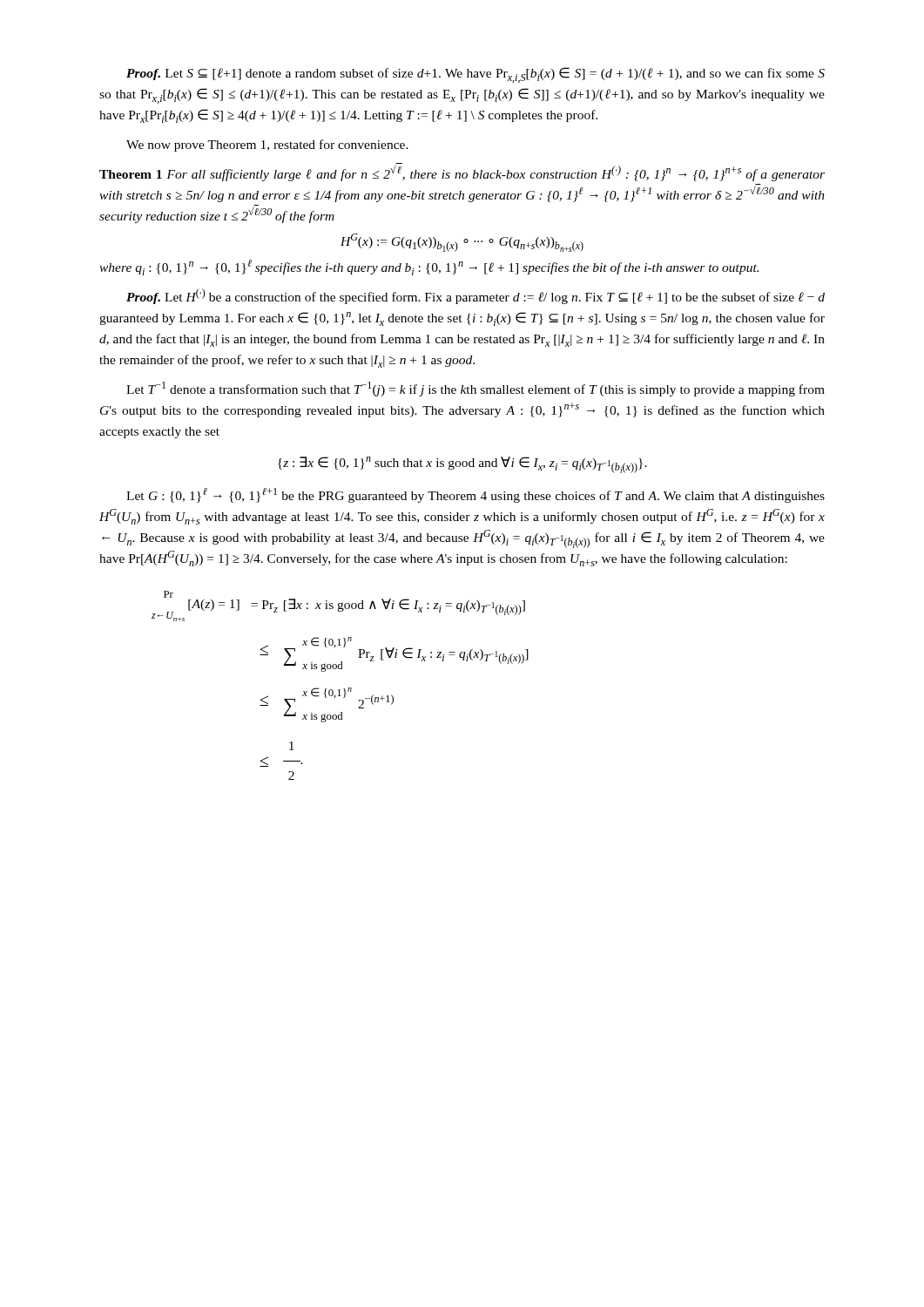This screenshot has height=1307, width=924.
Task: Find the text block containing "Theorem 1 For all sufficiently large"
Action: pyautogui.click(x=462, y=195)
